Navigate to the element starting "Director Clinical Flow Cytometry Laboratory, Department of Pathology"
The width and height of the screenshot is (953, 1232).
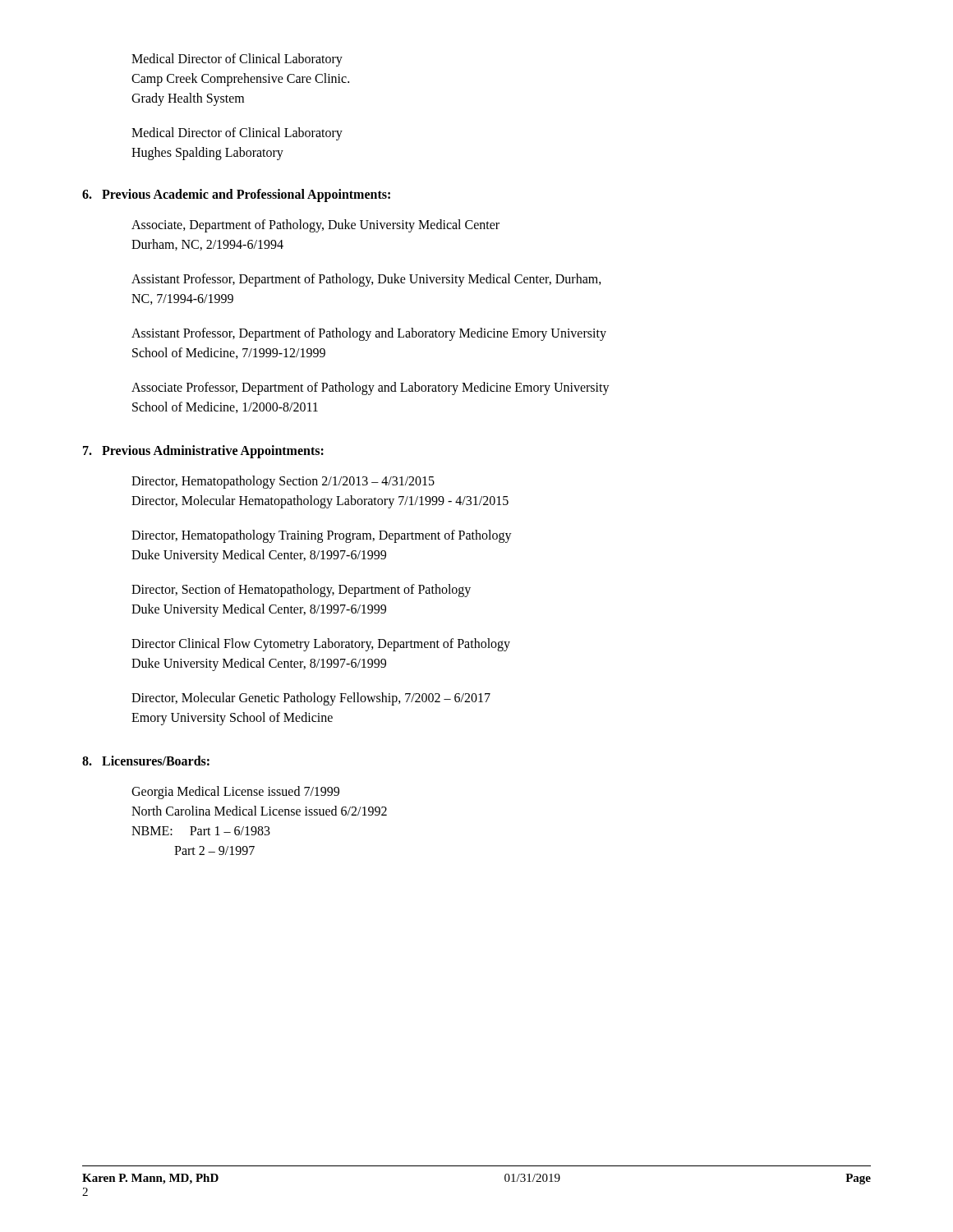321,653
